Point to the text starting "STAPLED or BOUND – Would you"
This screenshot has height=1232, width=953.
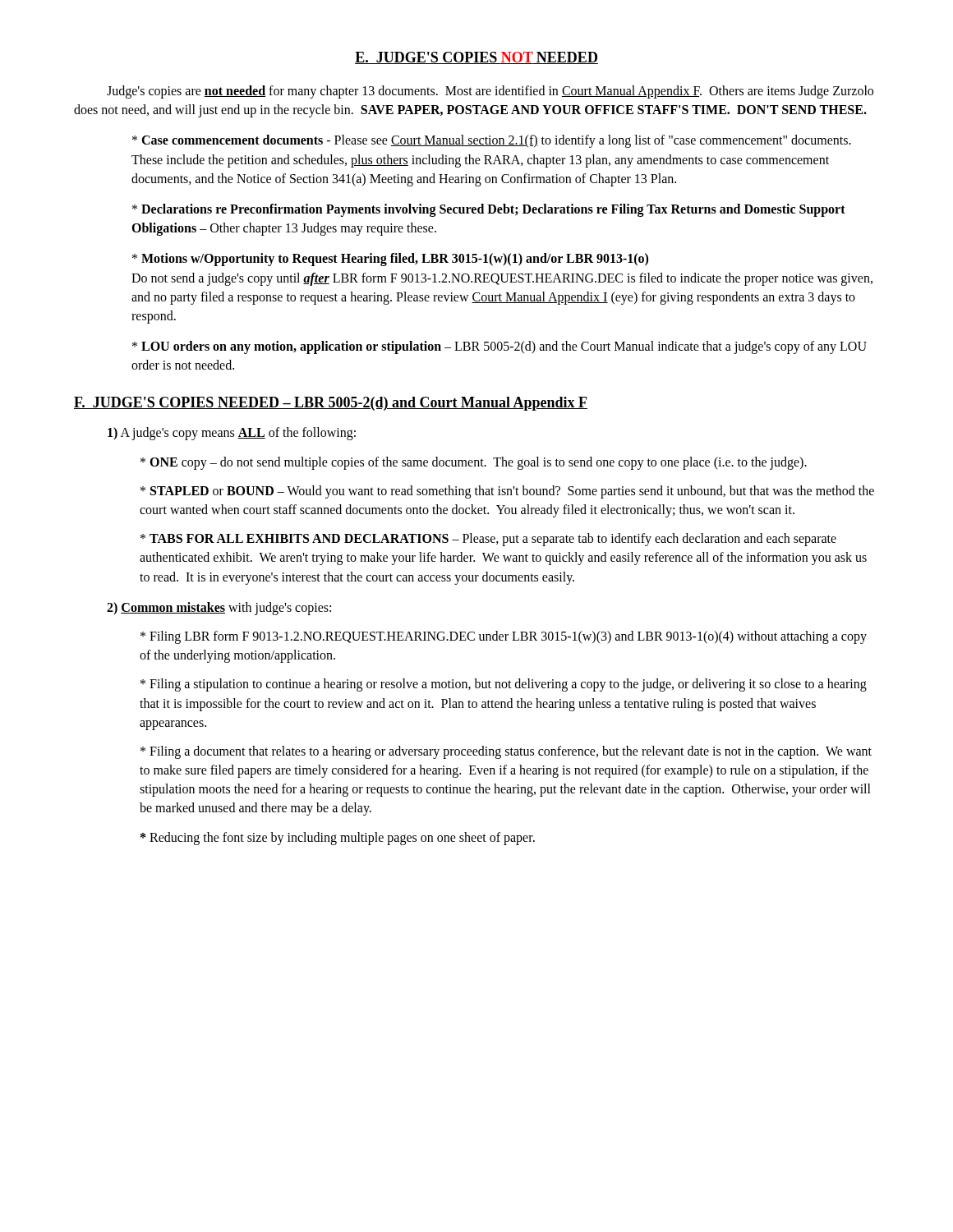507,500
